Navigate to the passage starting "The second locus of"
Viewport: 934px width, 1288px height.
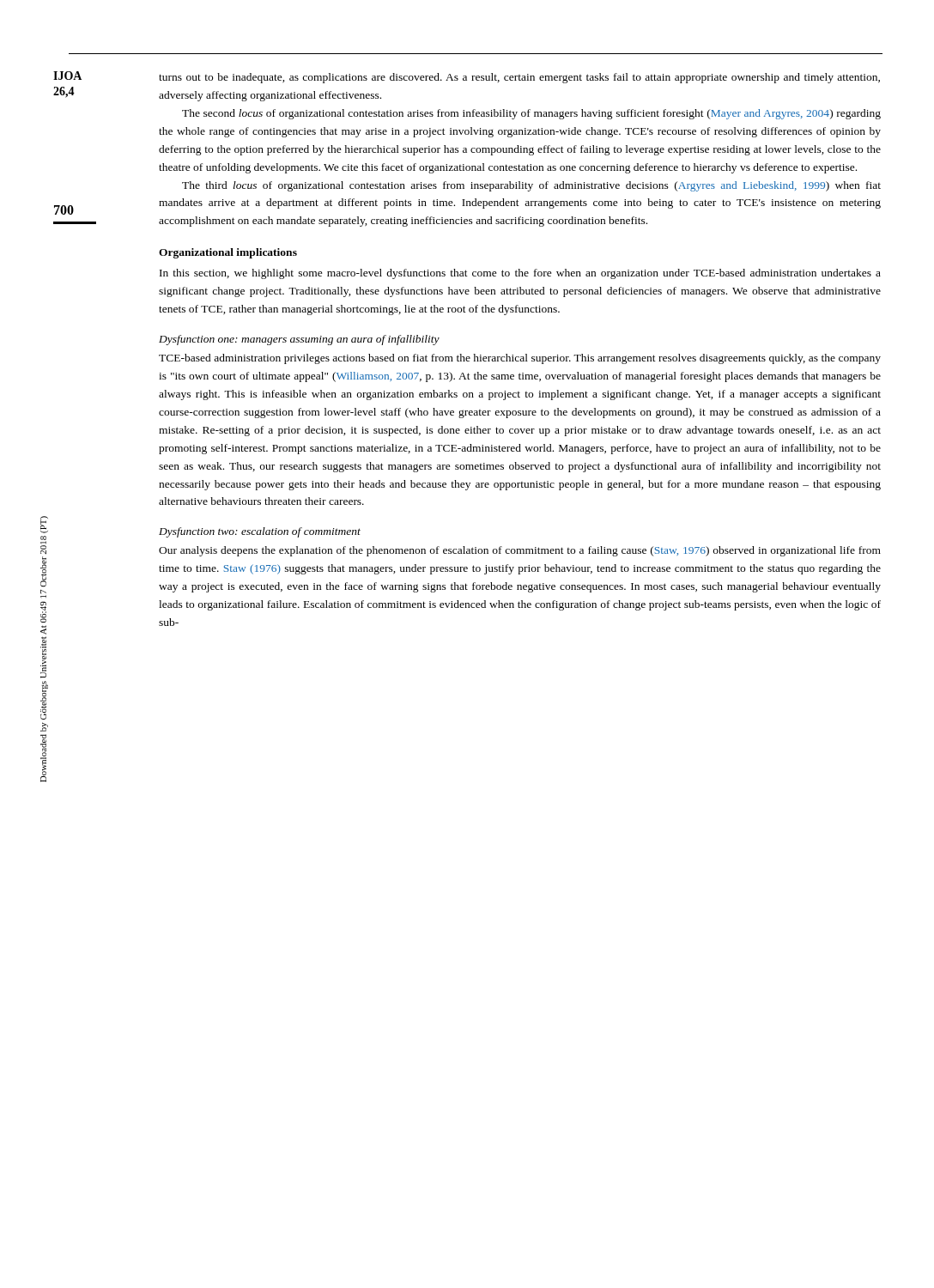point(520,141)
